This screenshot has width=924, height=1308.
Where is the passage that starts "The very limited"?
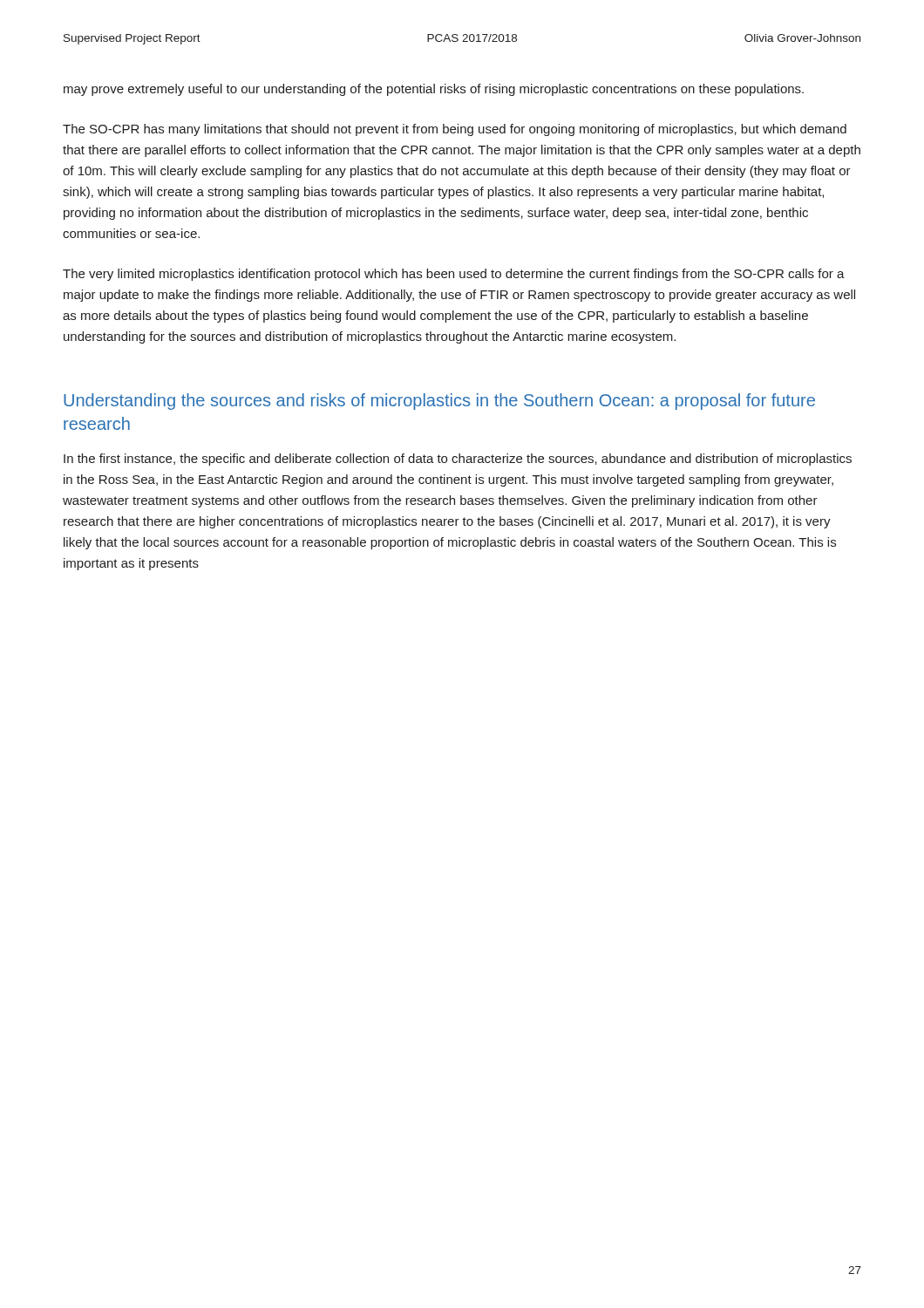459,305
